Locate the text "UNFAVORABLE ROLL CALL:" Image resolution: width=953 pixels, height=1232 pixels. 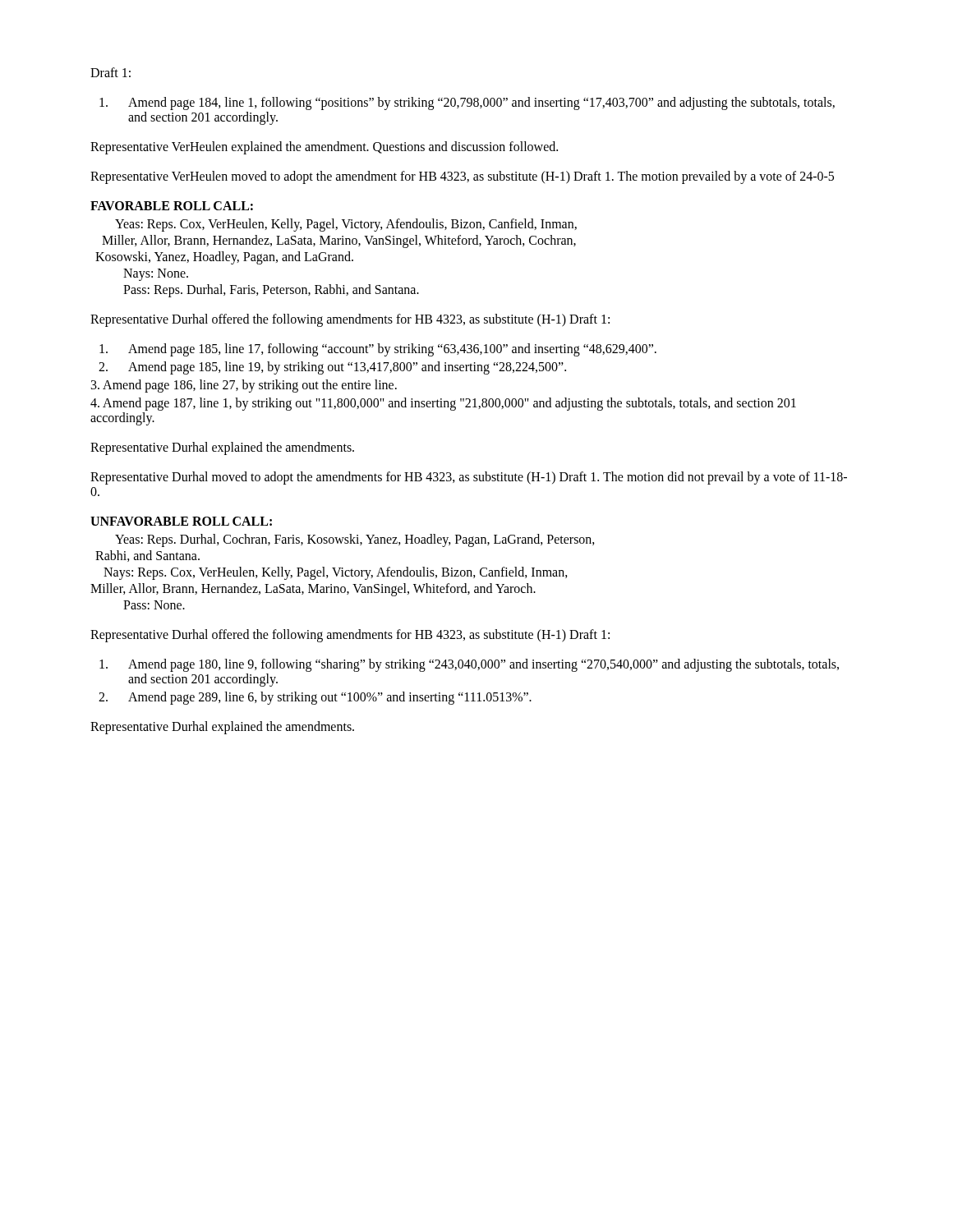tap(182, 521)
